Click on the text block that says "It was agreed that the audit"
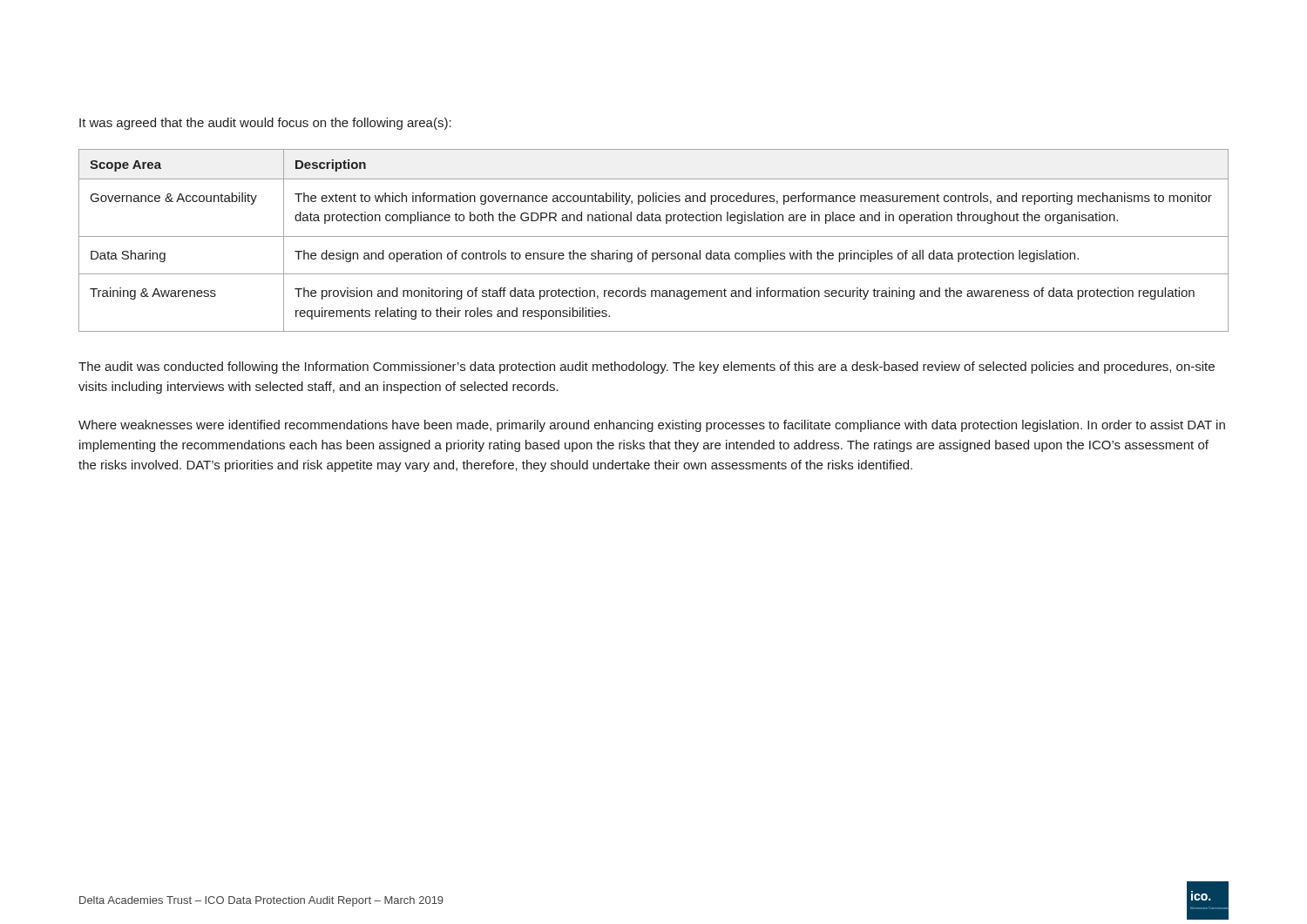The width and height of the screenshot is (1307, 924). [x=265, y=122]
